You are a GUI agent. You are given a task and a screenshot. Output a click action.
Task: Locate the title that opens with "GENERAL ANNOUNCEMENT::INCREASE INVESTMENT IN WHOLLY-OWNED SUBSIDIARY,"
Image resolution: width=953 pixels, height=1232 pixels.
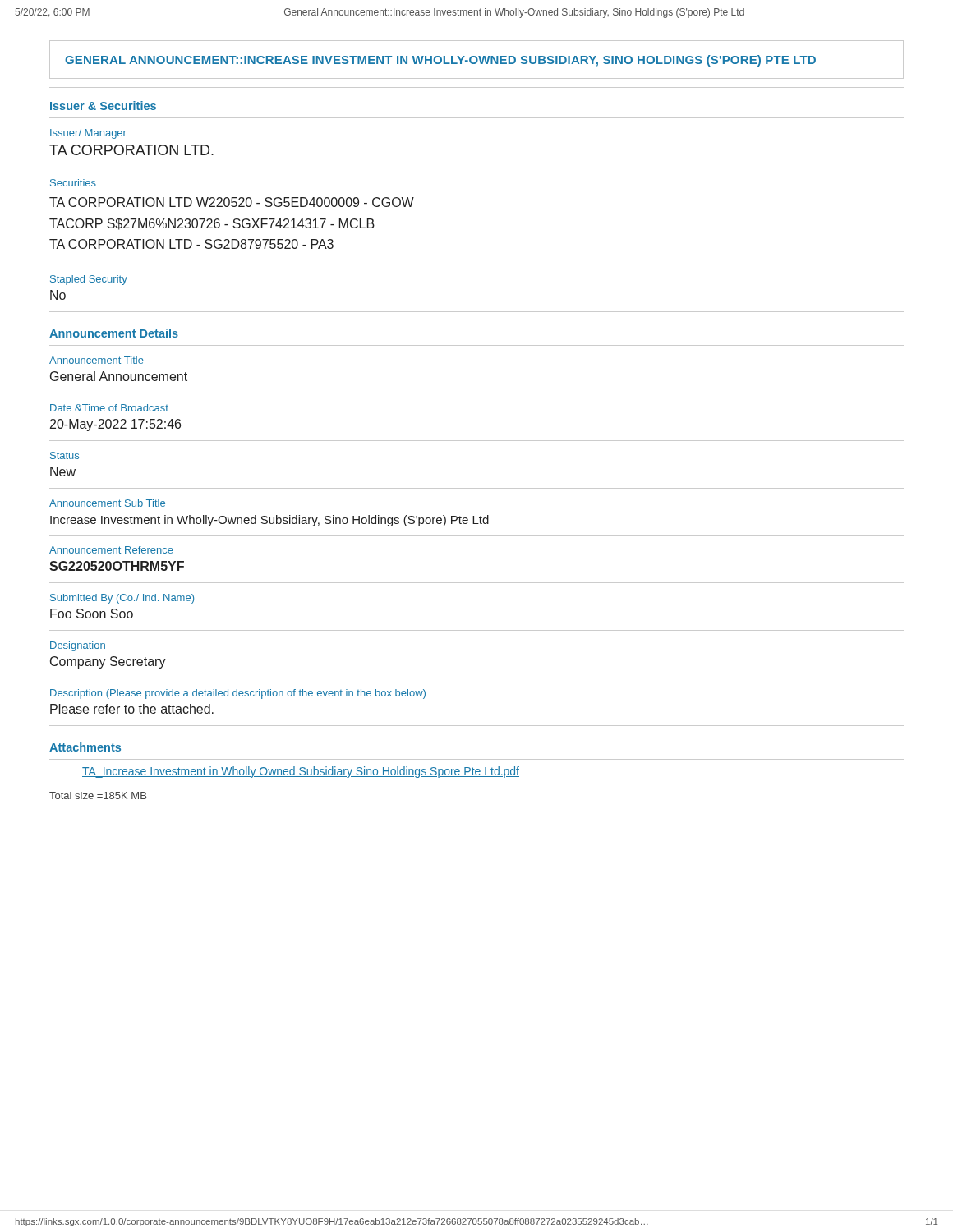coord(441,60)
